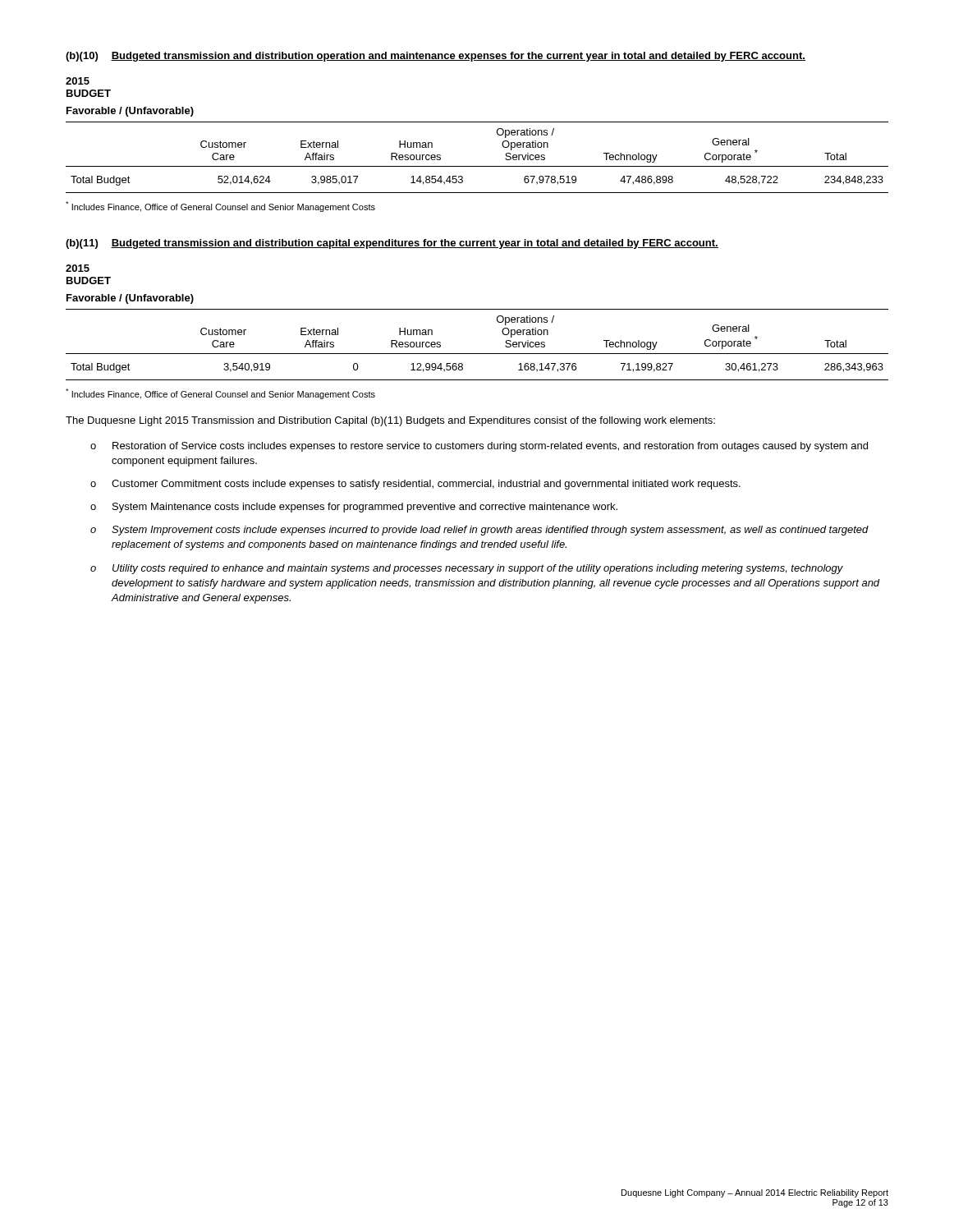Select the element starting "The Duquesne Light 2015 Transmission and Distribution Capital"
Image resolution: width=954 pixels, height=1232 pixels.
pyautogui.click(x=391, y=420)
